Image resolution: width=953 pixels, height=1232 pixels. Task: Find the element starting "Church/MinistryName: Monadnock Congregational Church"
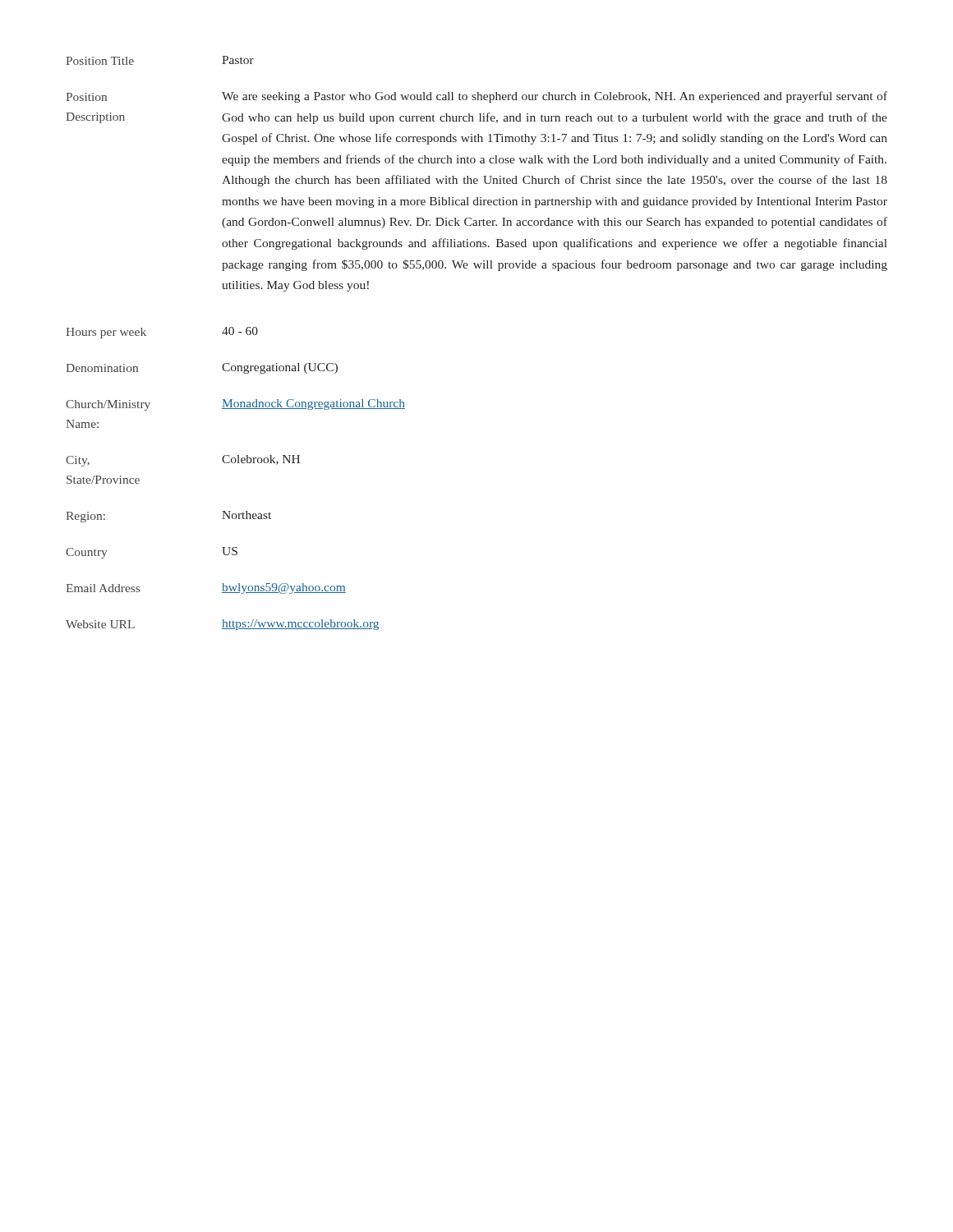coord(235,405)
